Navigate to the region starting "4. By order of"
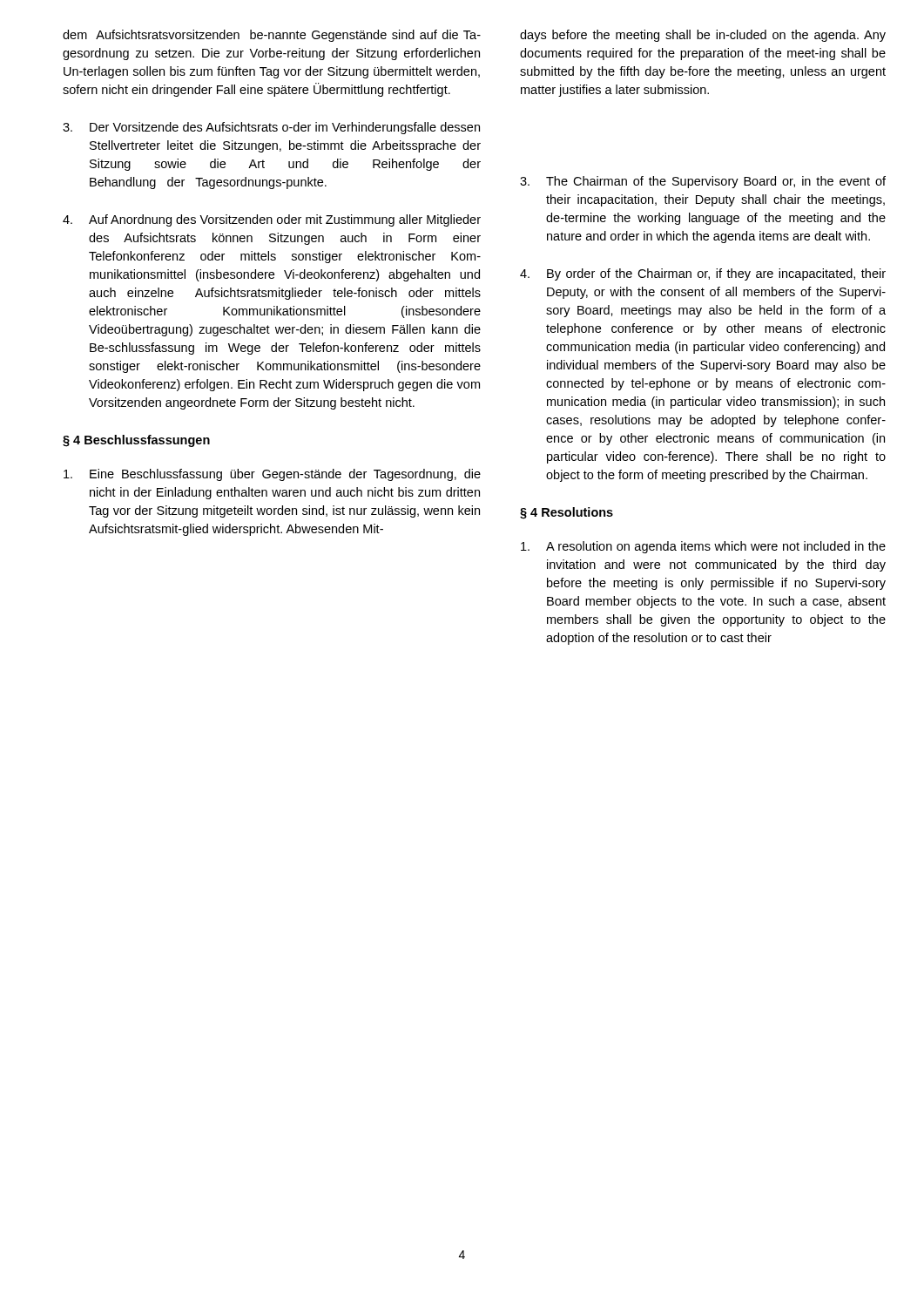 click(x=703, y=375)
